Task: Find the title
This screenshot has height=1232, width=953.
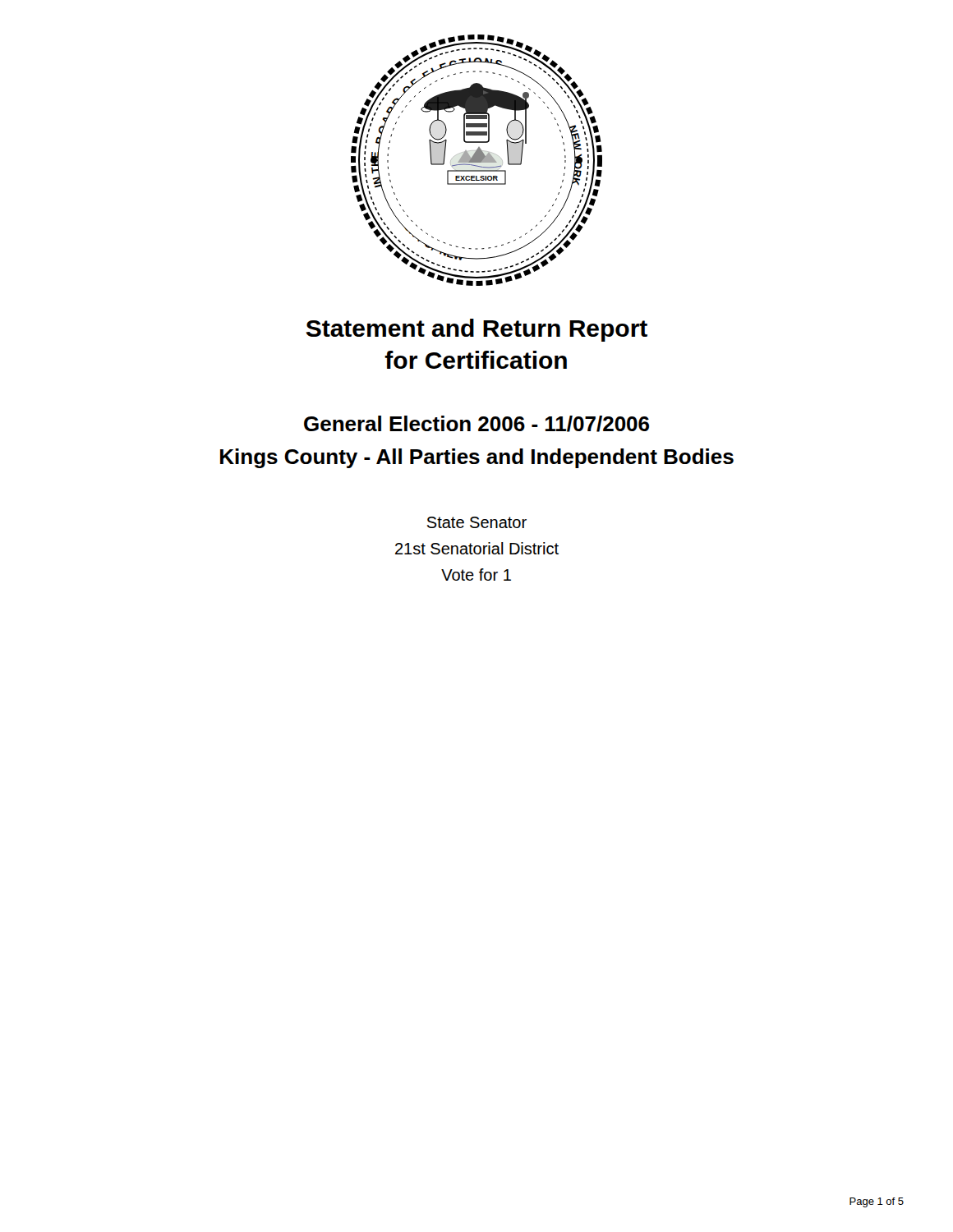Action: [x=476, y=344]
